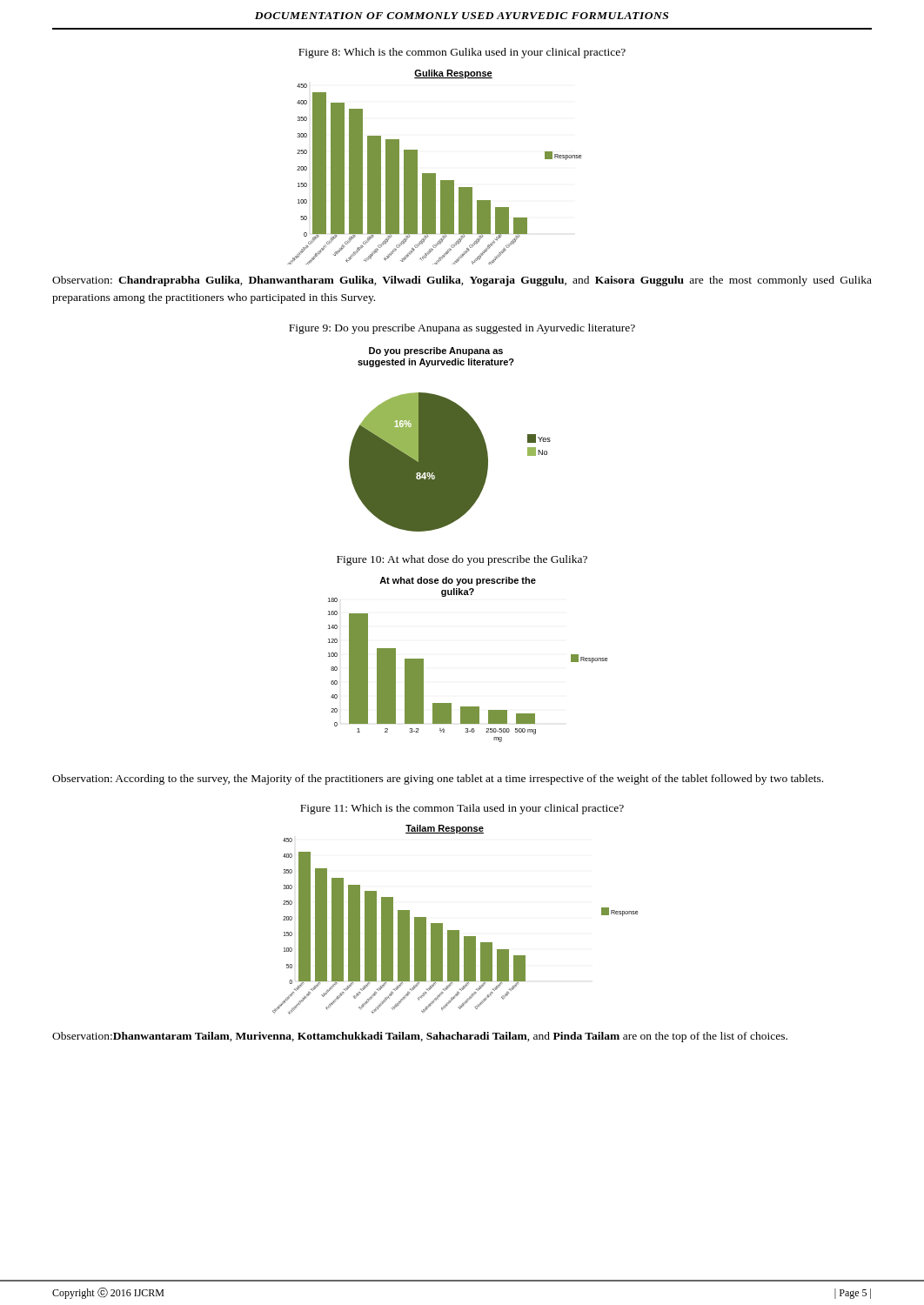Locate the block of text that opens with "Observation: Chandraprabha Gulika, Dhanwantharam Gulika, Vilwadi Gulika, Yogaraja"

pos(462,288)
